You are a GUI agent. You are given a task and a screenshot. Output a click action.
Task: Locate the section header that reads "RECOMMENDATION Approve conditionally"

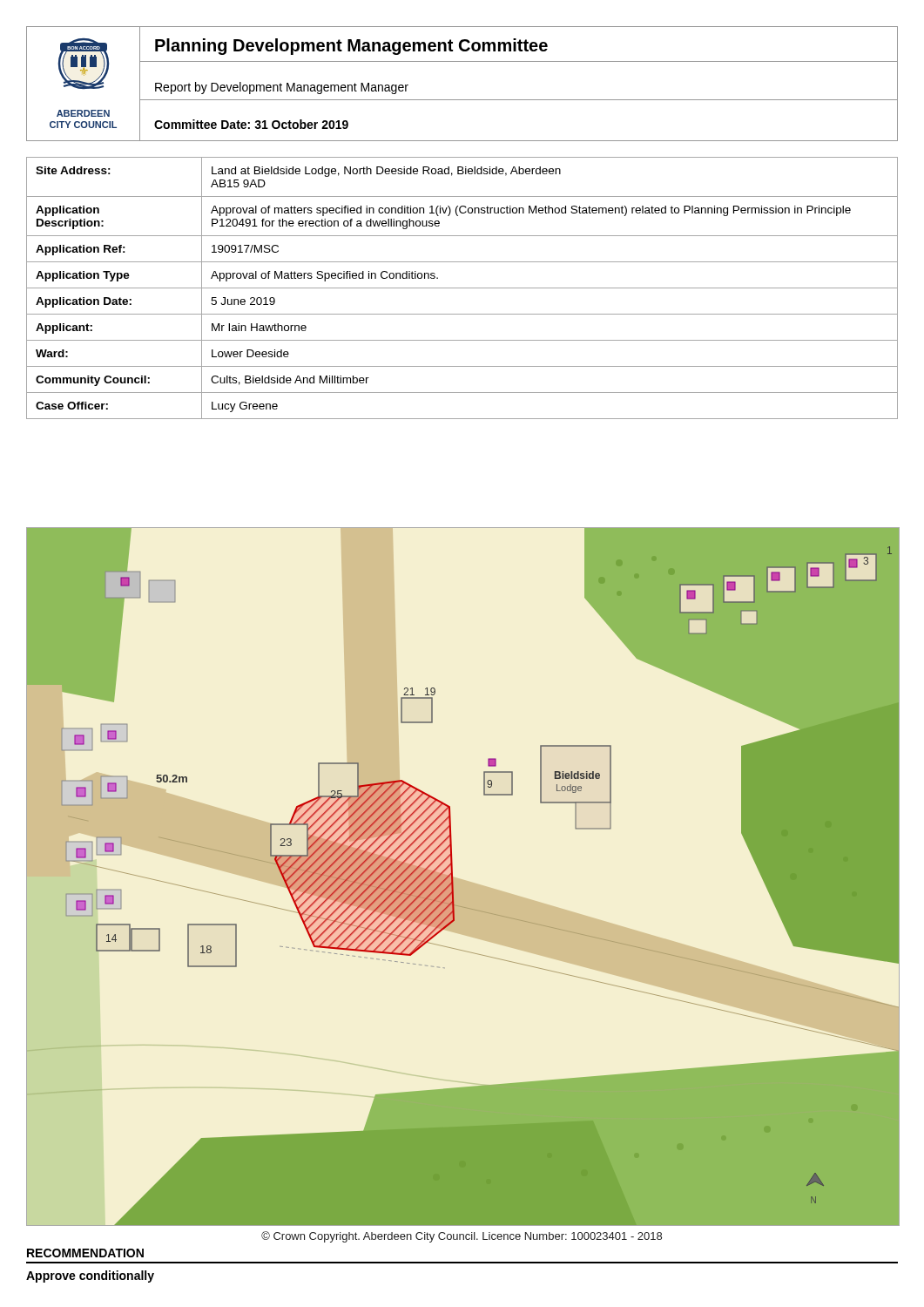462,1264
